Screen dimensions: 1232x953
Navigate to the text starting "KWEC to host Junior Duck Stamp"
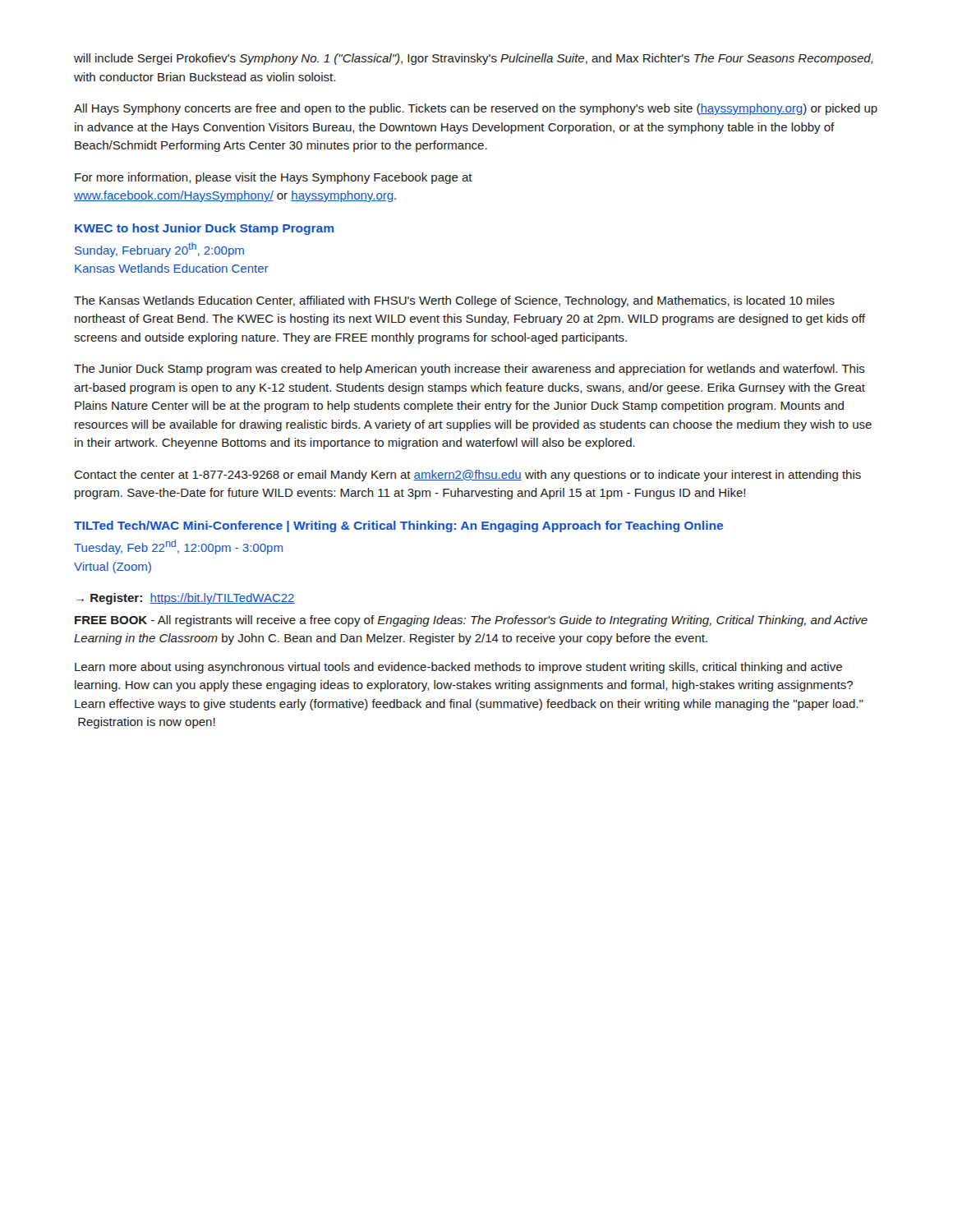tap(204, 229)
